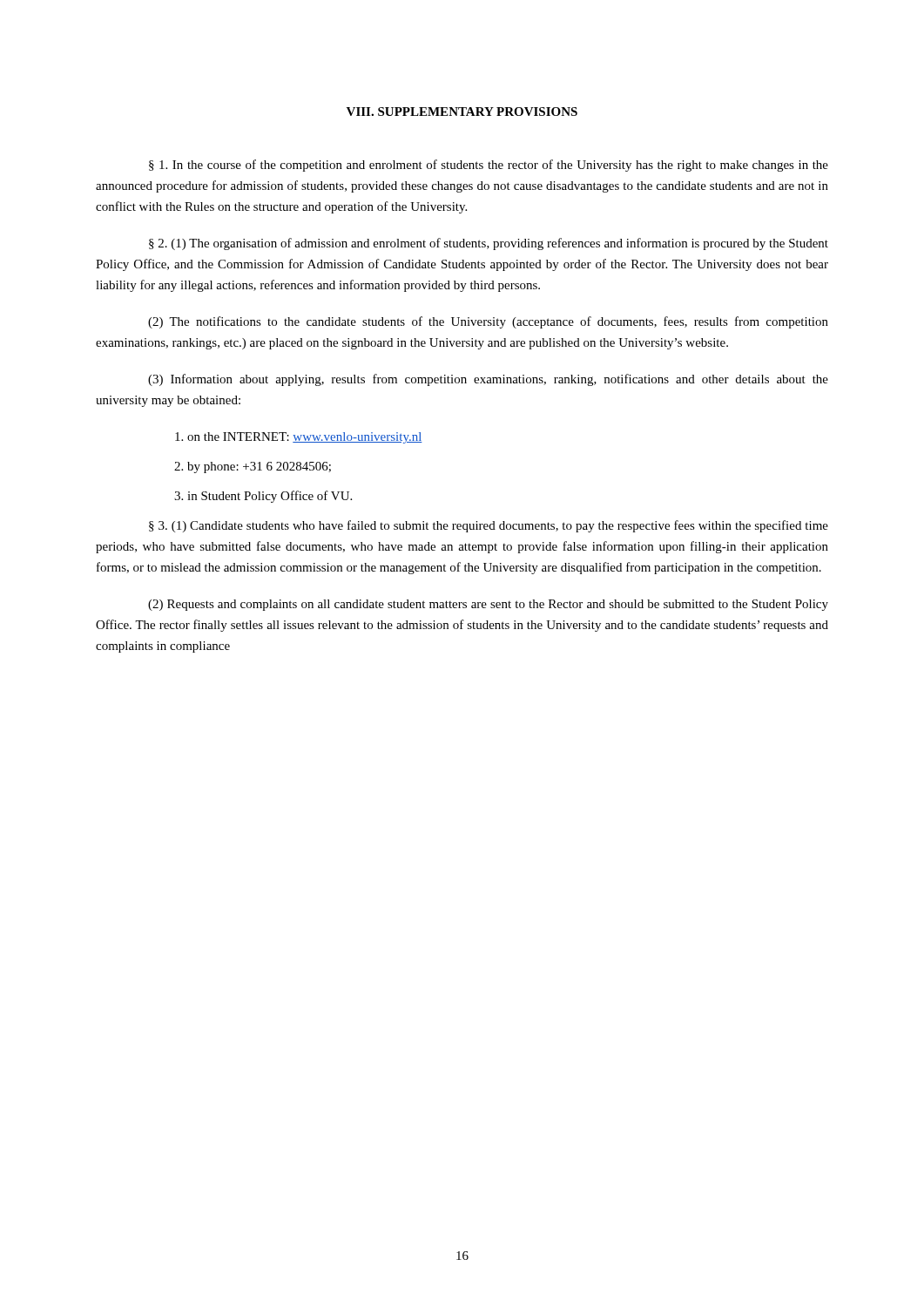Locate the block of text that opens with "§ 2. (1) The"
Viewport: 924px width, 1307px height.
[462, 264]
